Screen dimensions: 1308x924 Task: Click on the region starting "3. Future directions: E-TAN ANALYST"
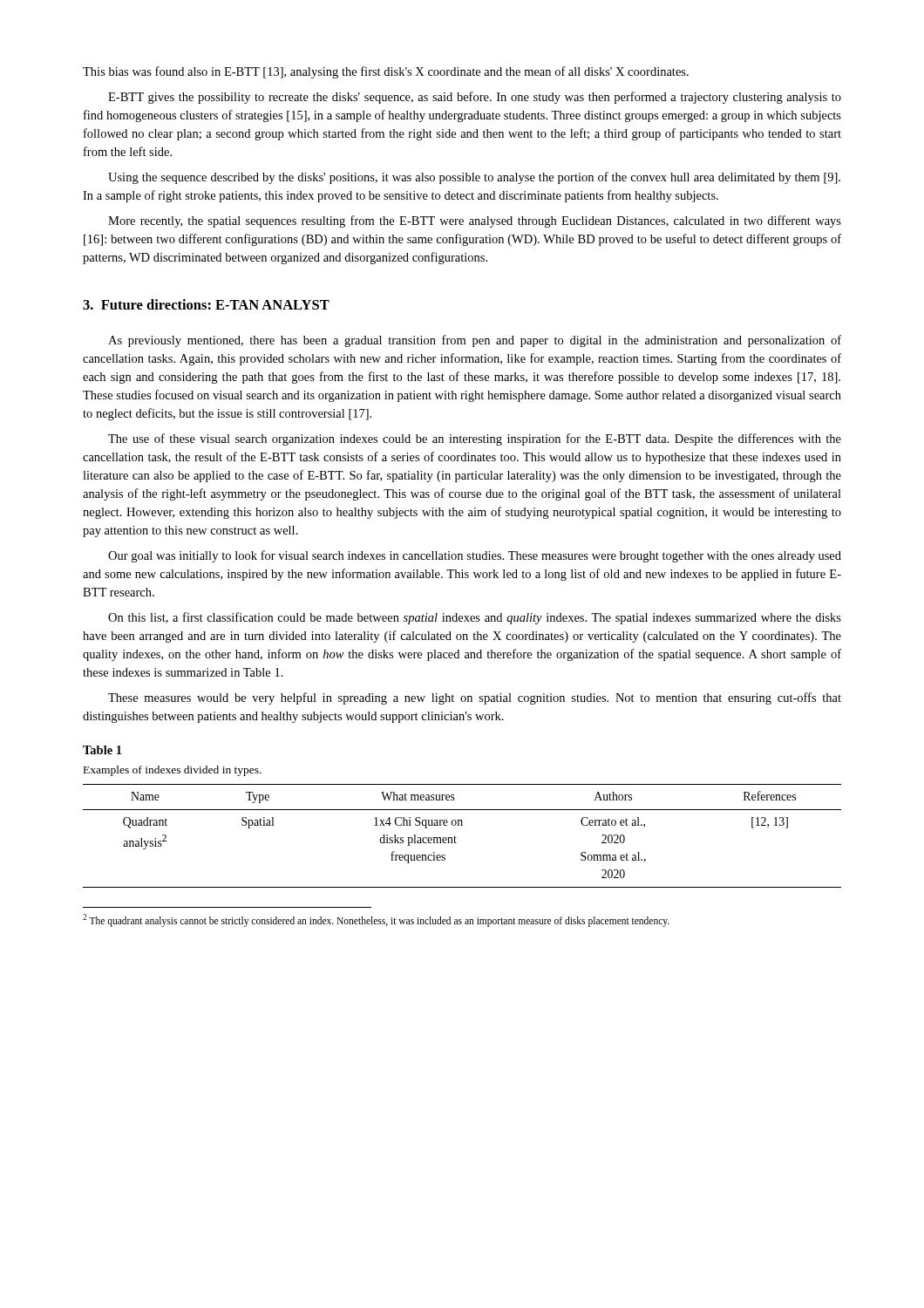click(x=206, y=305)
